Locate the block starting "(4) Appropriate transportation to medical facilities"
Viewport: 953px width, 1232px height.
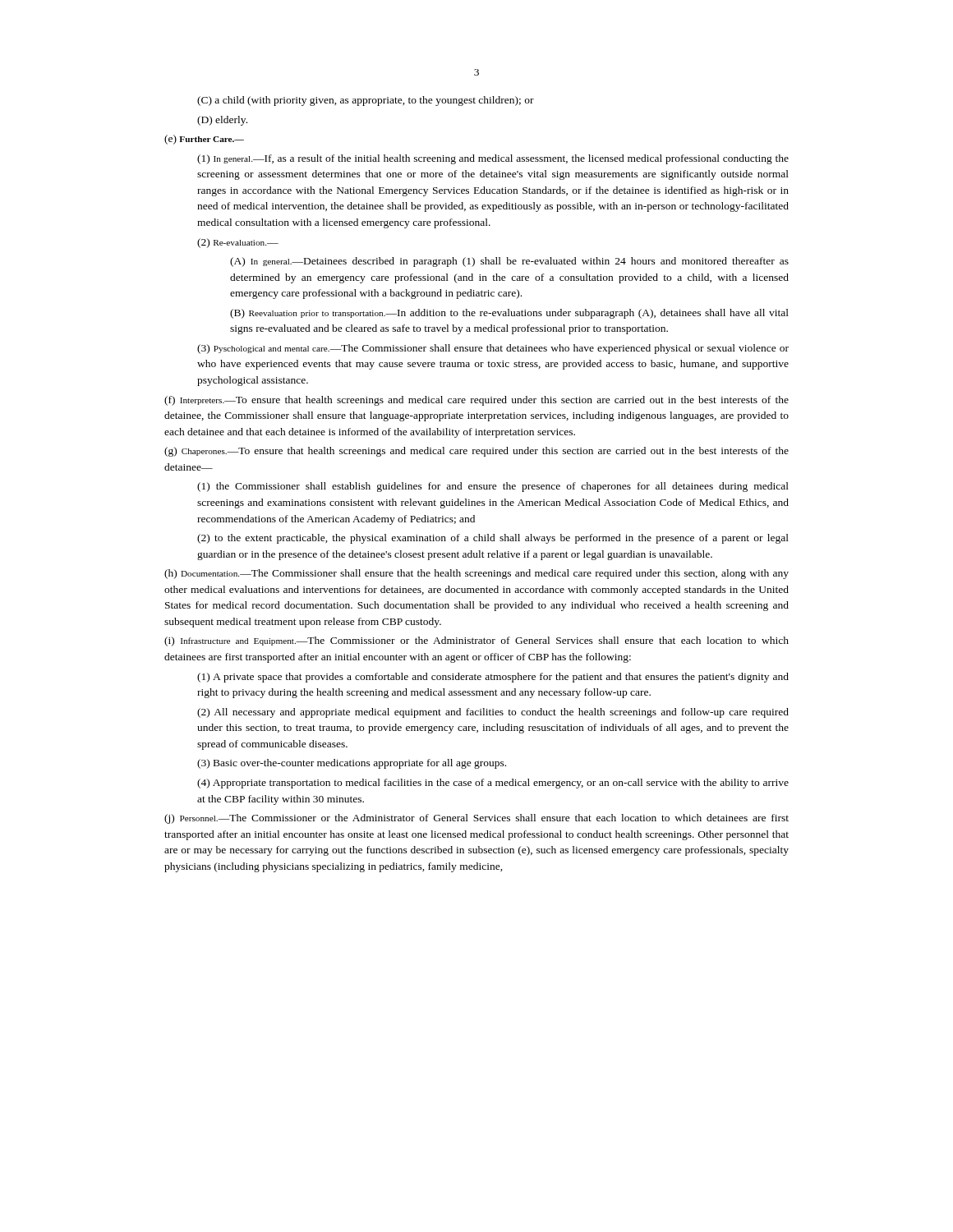pos(493,791)
